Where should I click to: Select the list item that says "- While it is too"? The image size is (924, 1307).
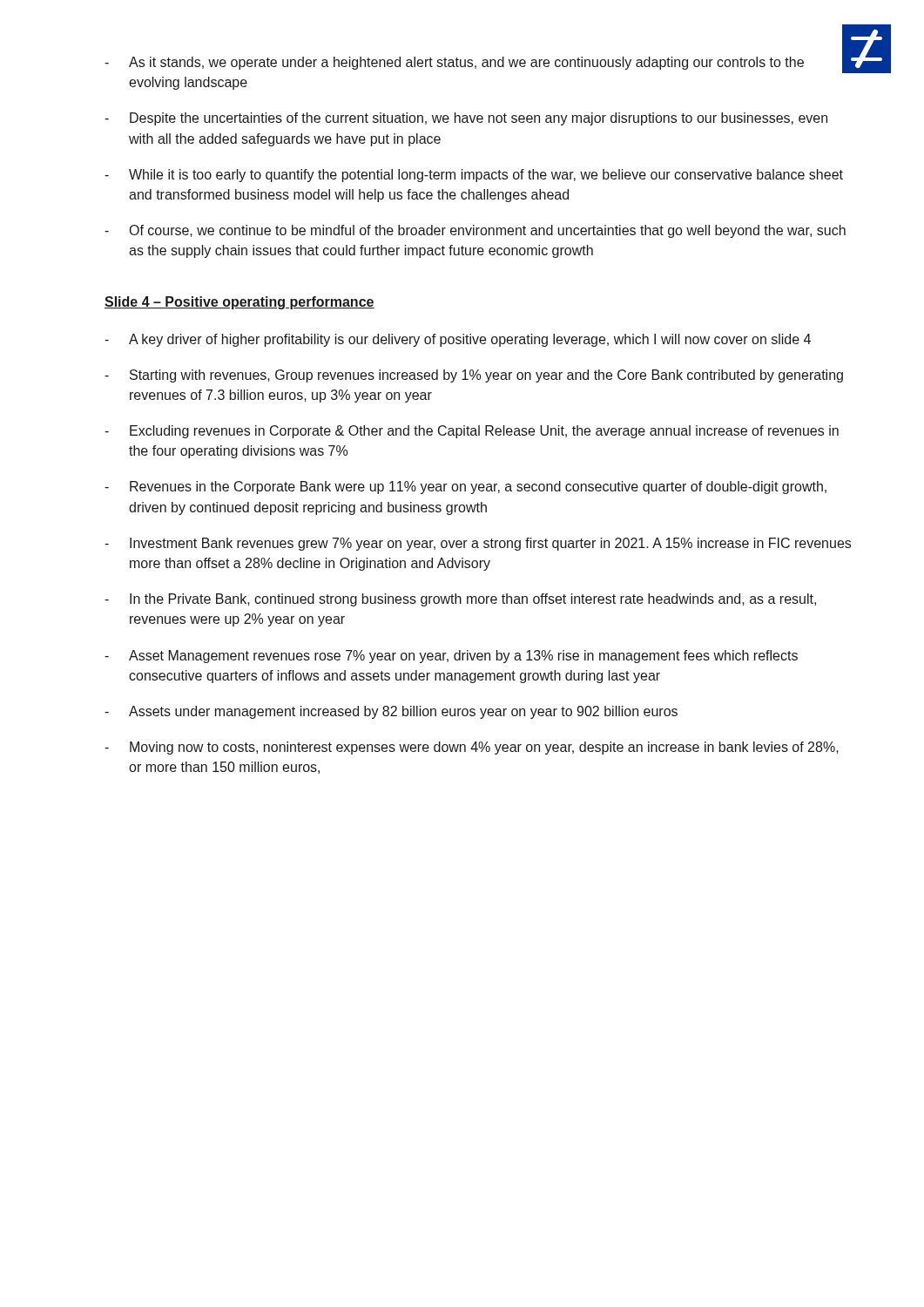pyautogui.click(x=479, y=185)
